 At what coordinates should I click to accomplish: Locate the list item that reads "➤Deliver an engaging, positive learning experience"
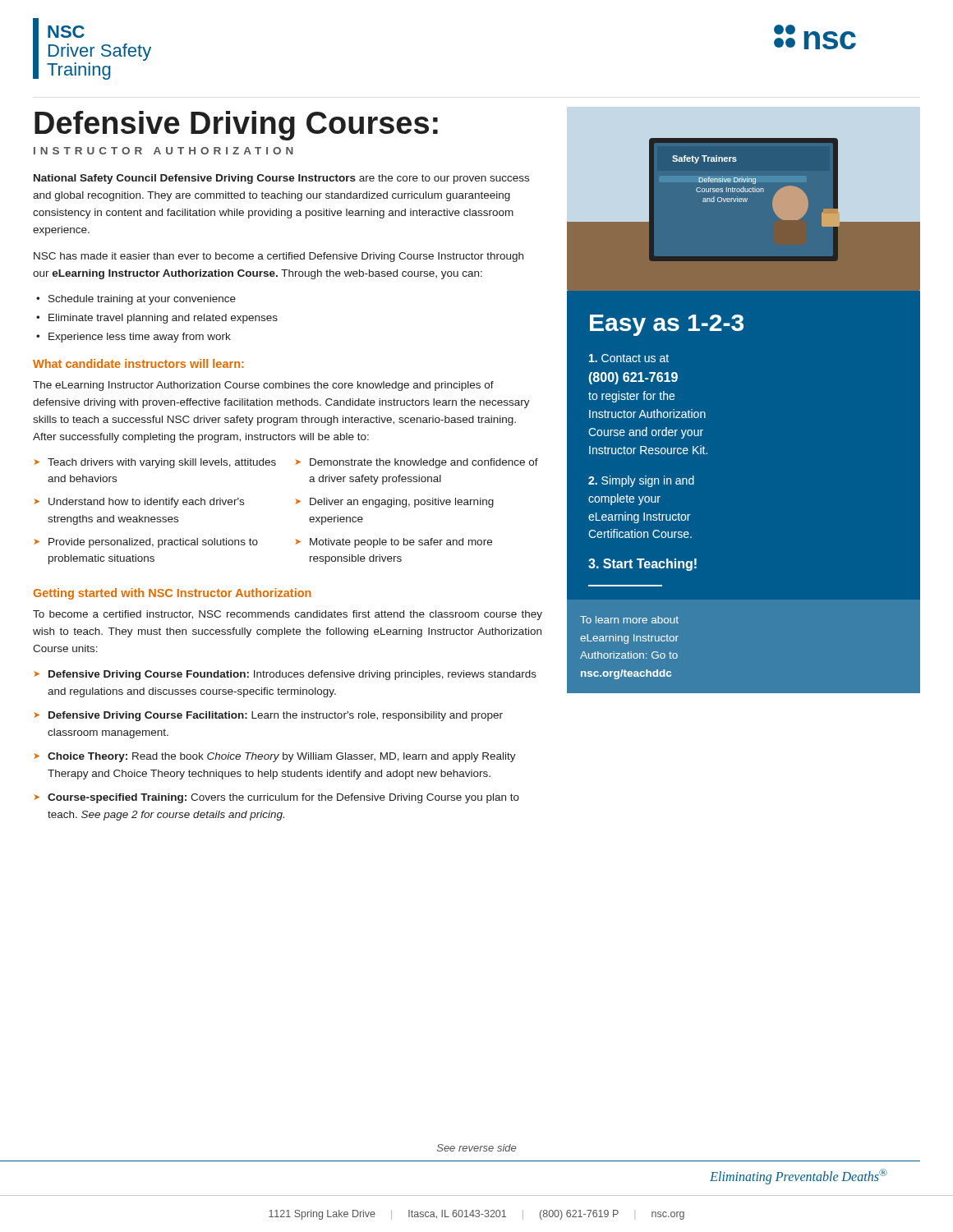point(394,510)
